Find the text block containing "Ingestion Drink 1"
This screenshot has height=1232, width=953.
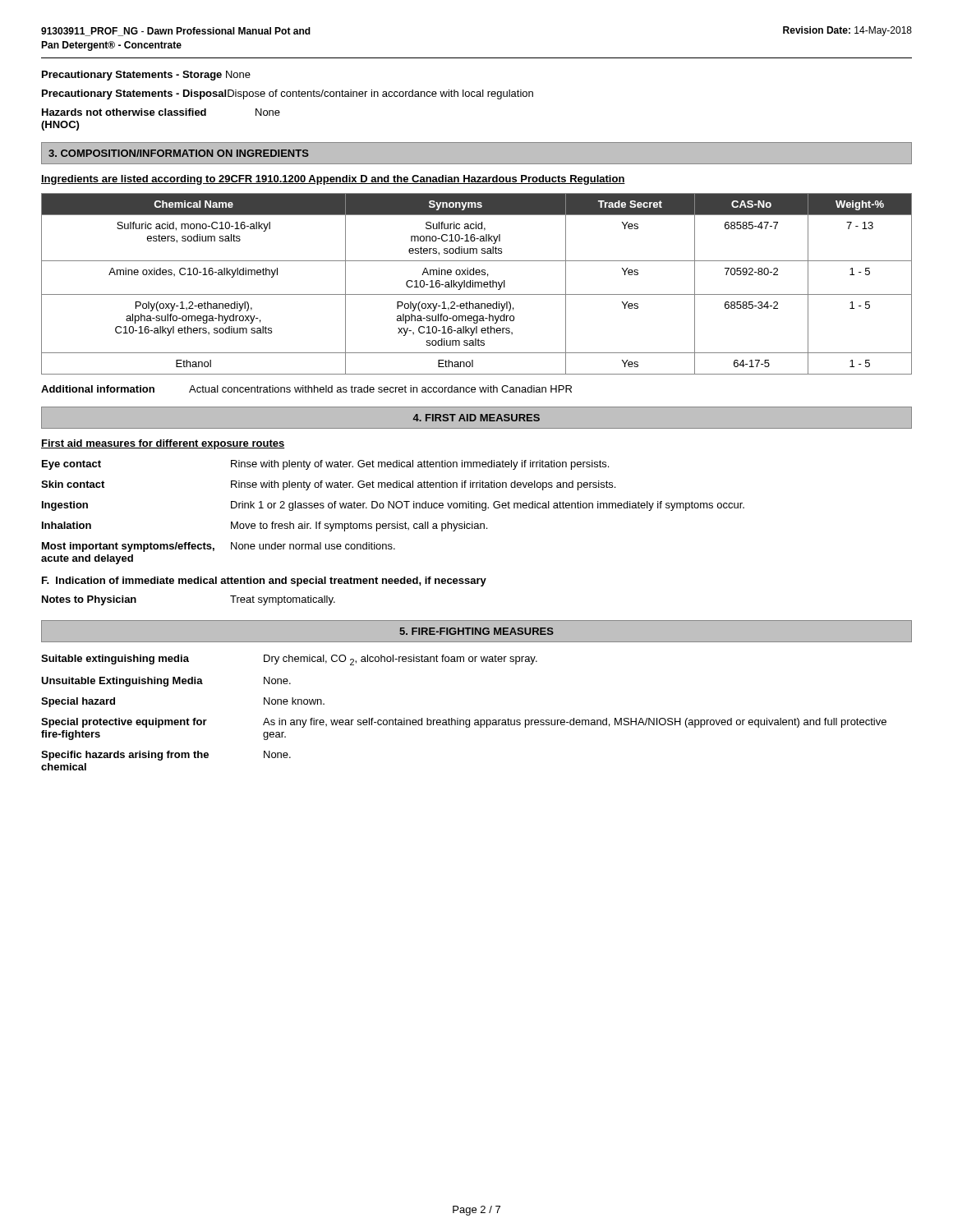pos(393,504)
